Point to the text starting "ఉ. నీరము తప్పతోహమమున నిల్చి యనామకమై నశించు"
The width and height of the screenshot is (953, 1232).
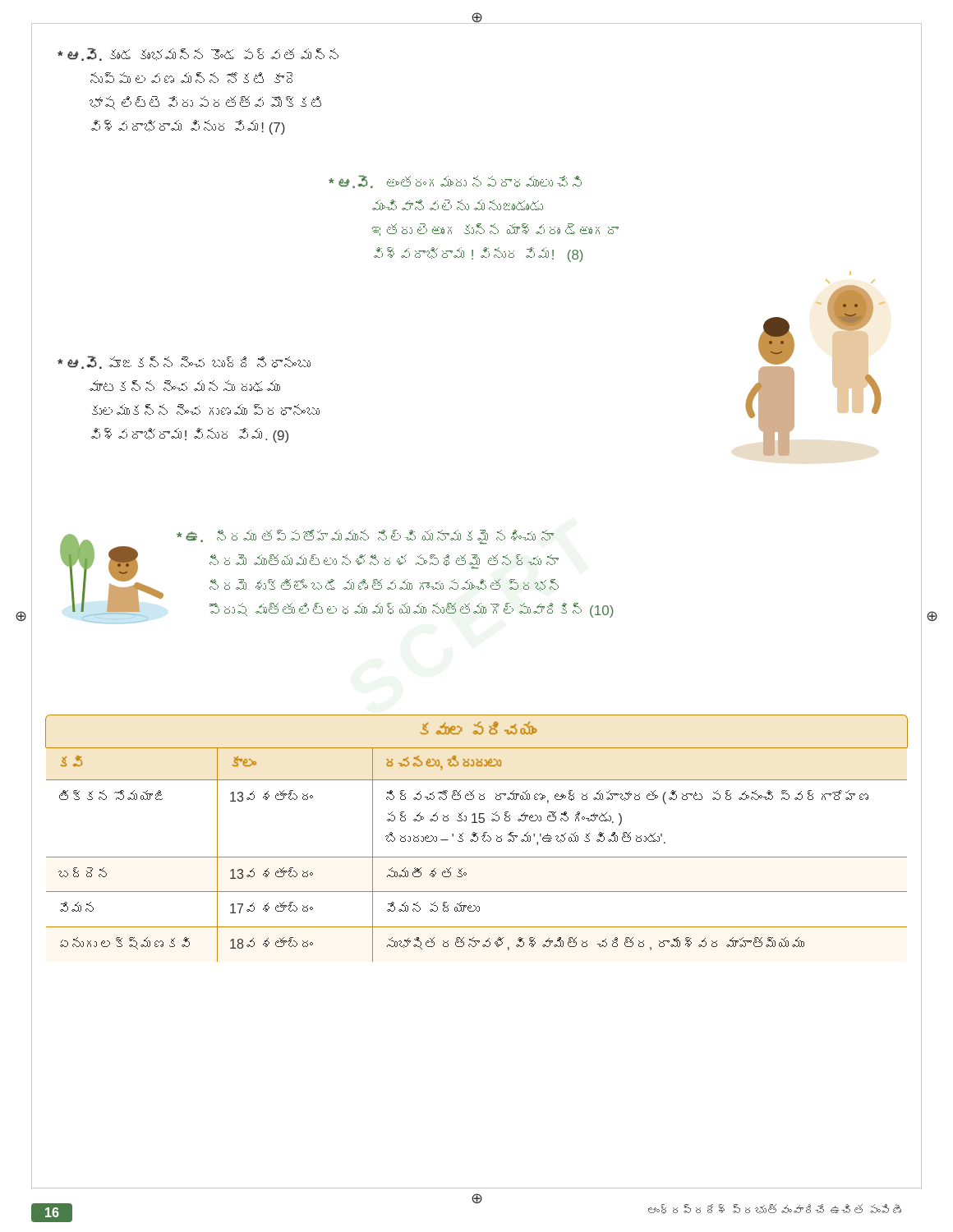point(456,575)
